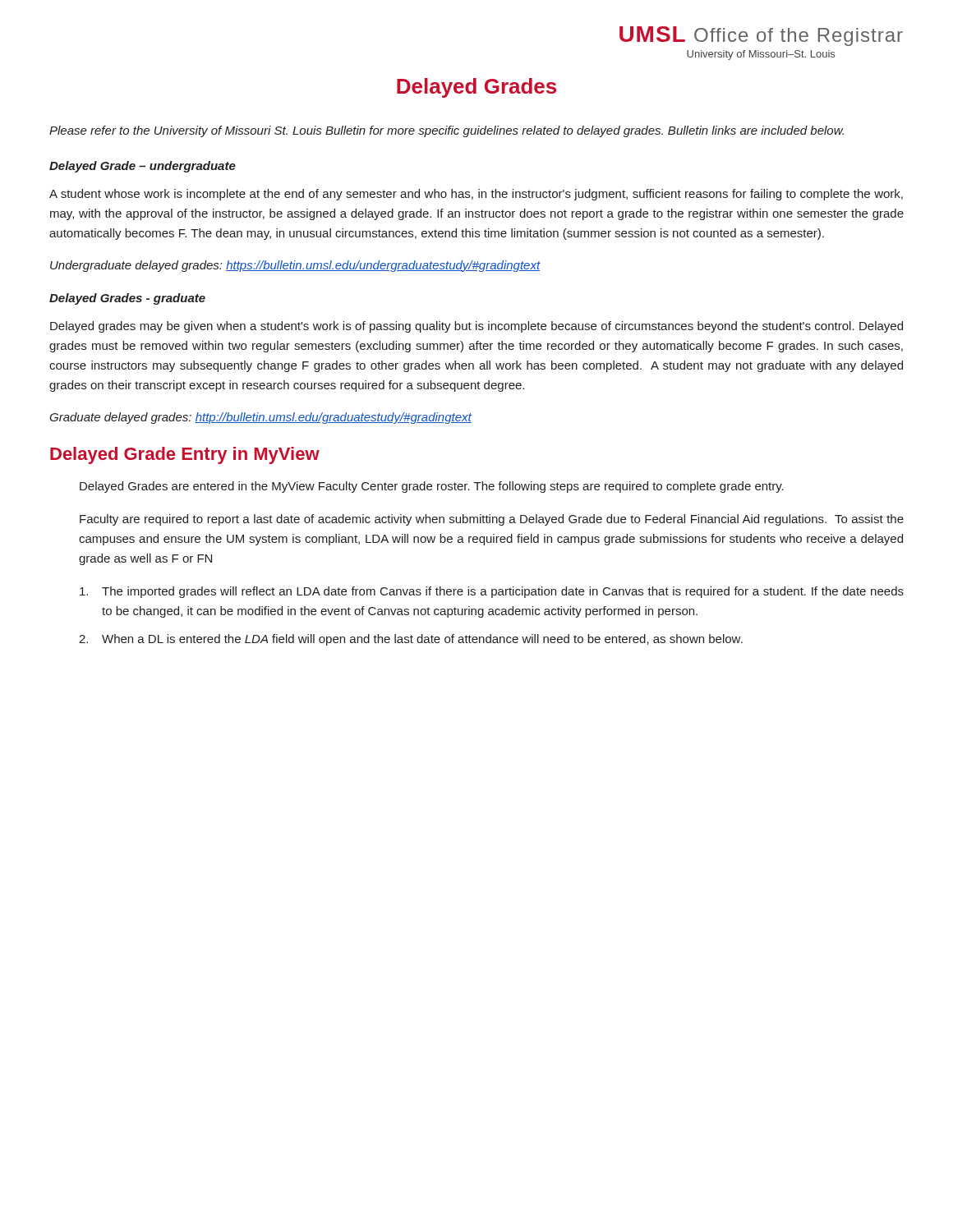
Task: Find the section header containing "Delayed Grade –"
Action: coord(142,165)
